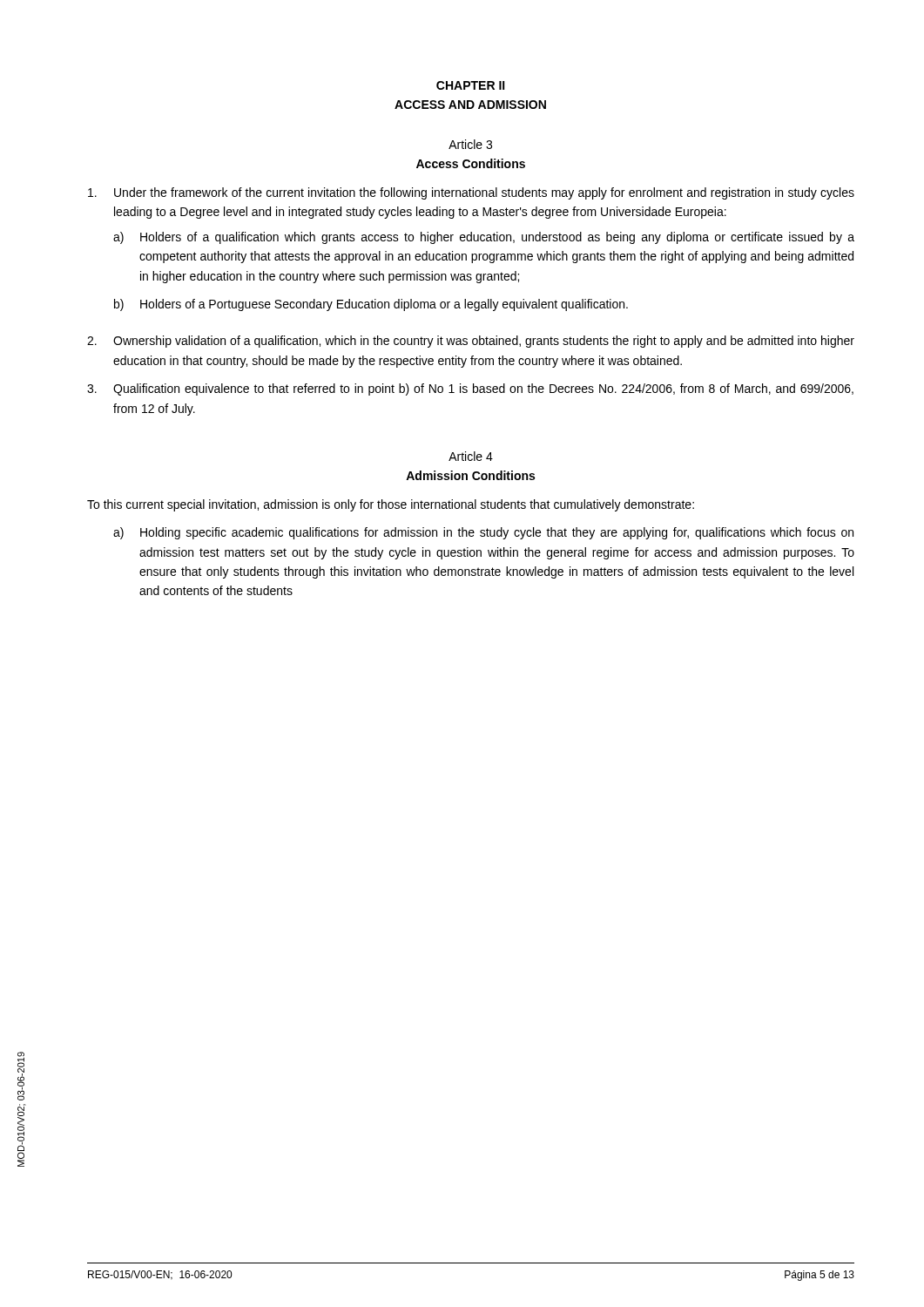The height and width of the screenshot is (1307, 924).
Task: Click the passage that begins "a) Holders of a qualification which grants"
Action: [484, 256]
